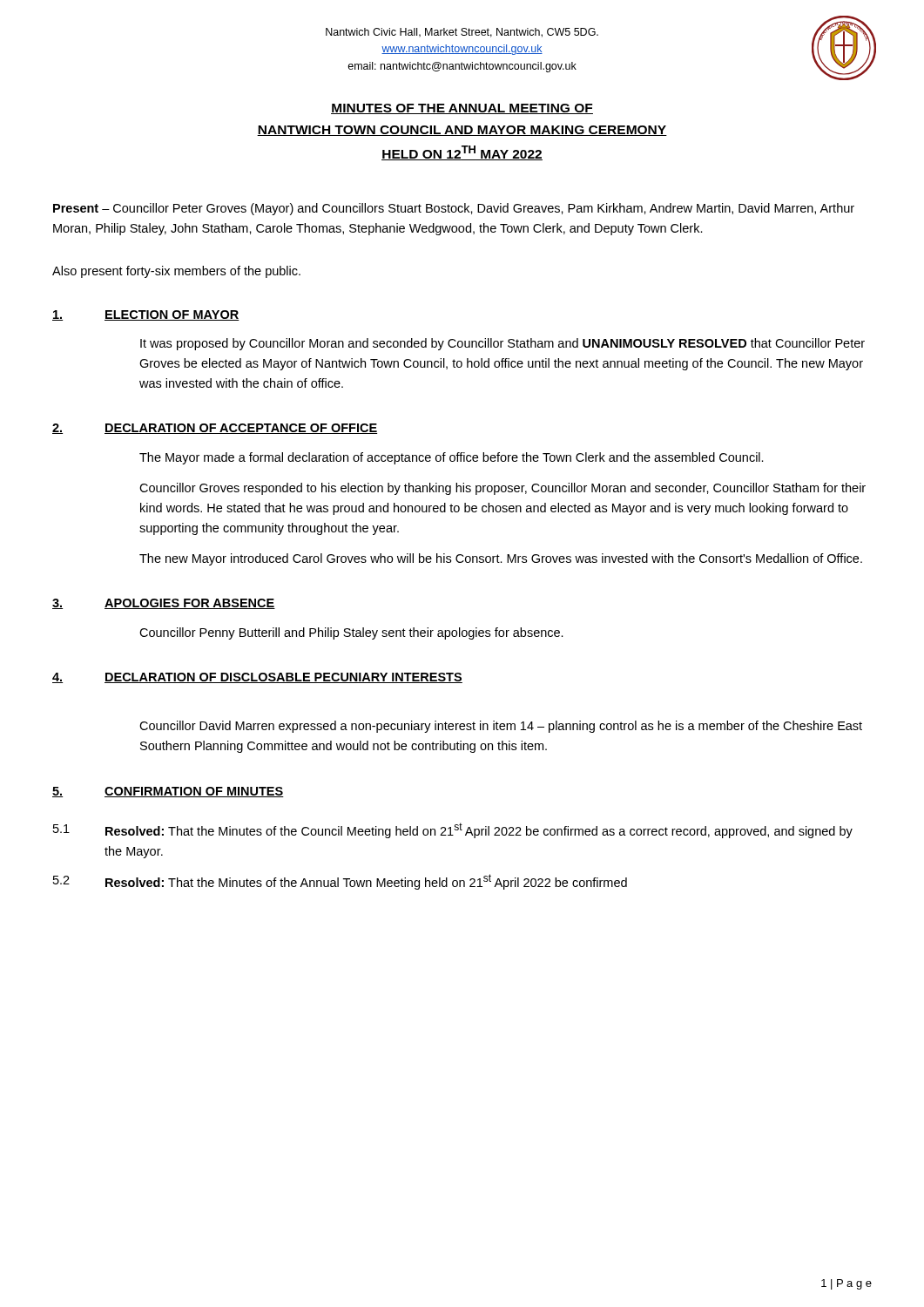Click on the text block starting "It was proposed by Councillor Moran and"
924x1307 pixels.
tap(502, 363)
